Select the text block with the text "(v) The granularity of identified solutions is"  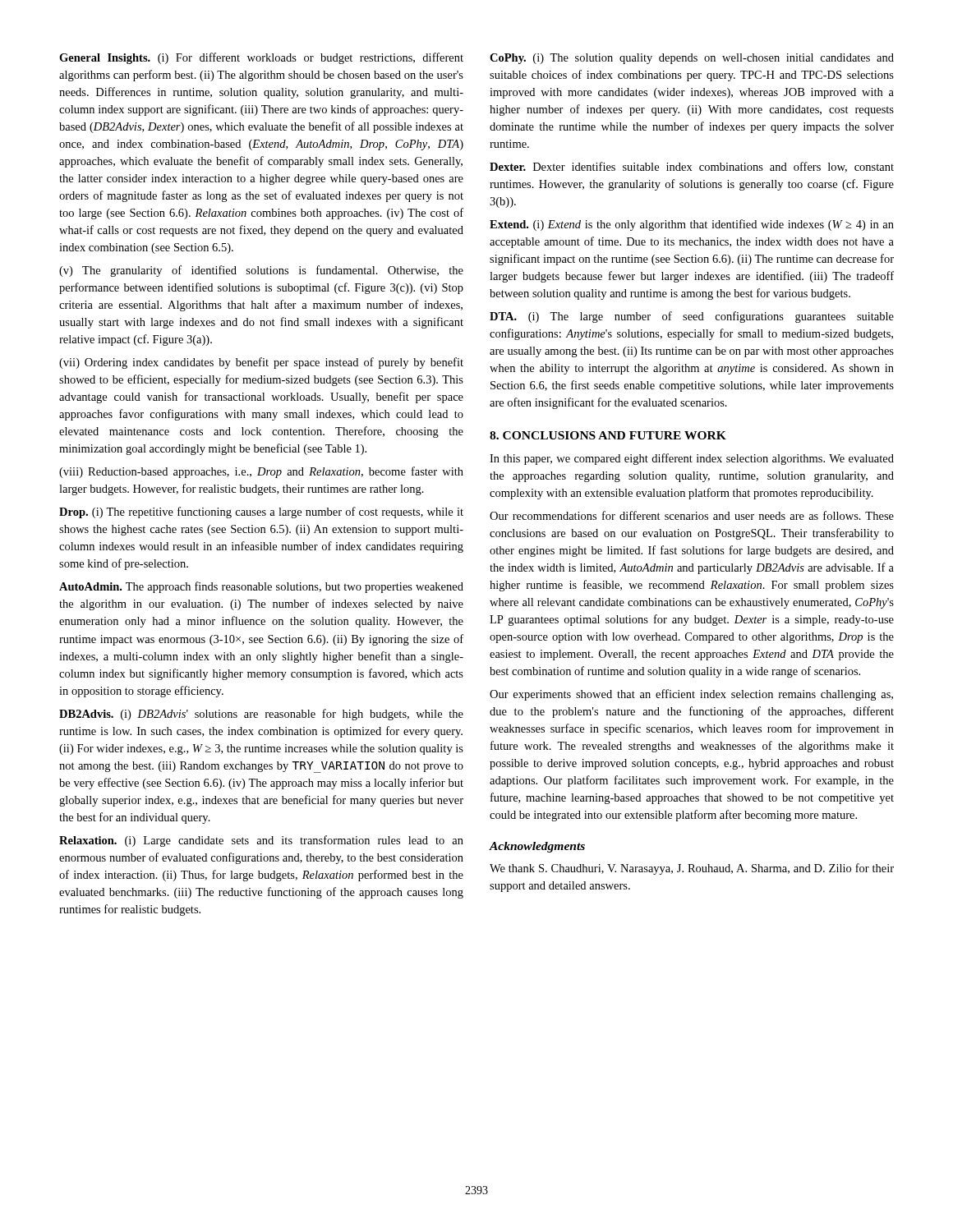pos(261,305)
